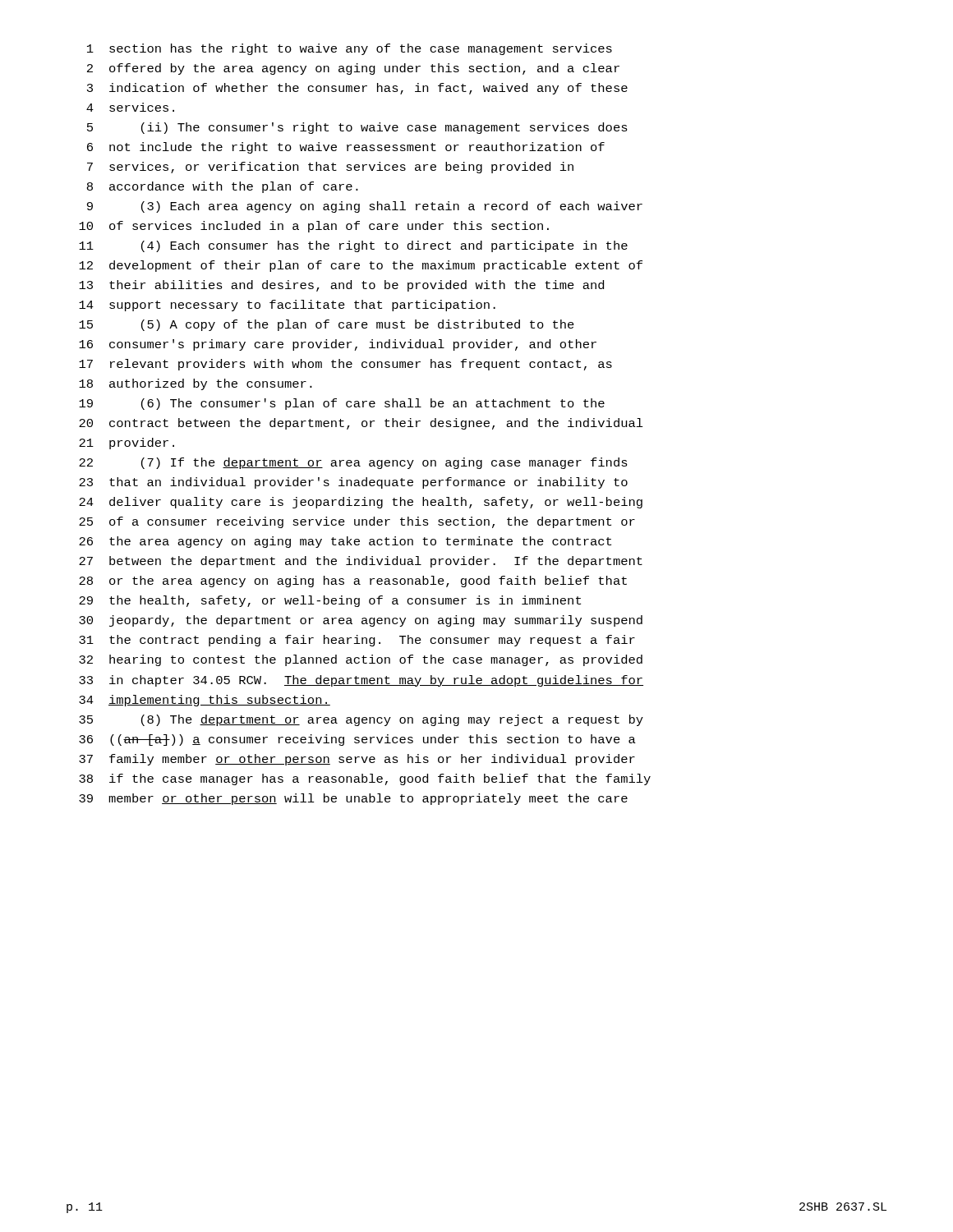Where is the passage that starts "26 the area"?

476,542
